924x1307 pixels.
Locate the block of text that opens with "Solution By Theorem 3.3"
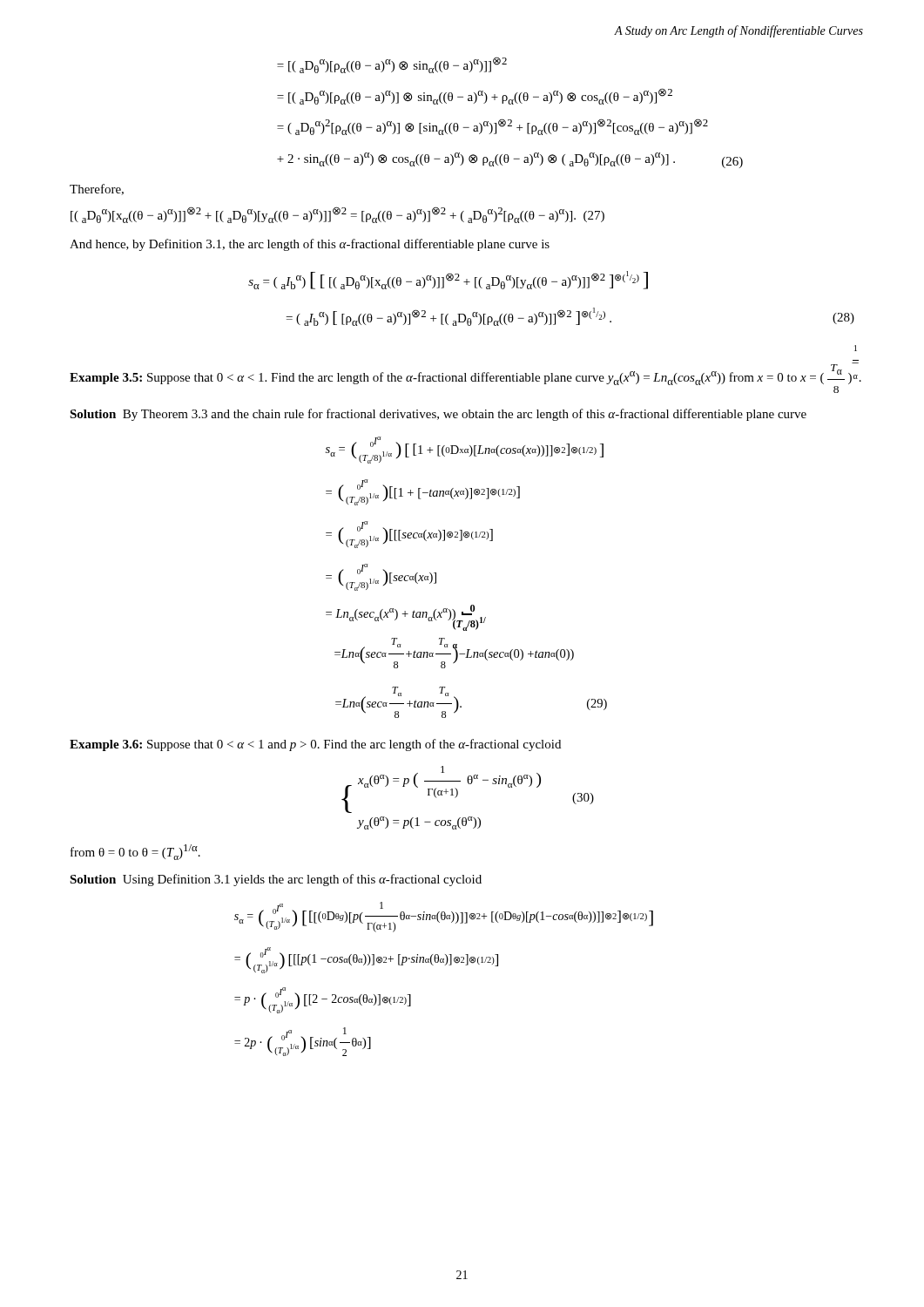(438, 414)
